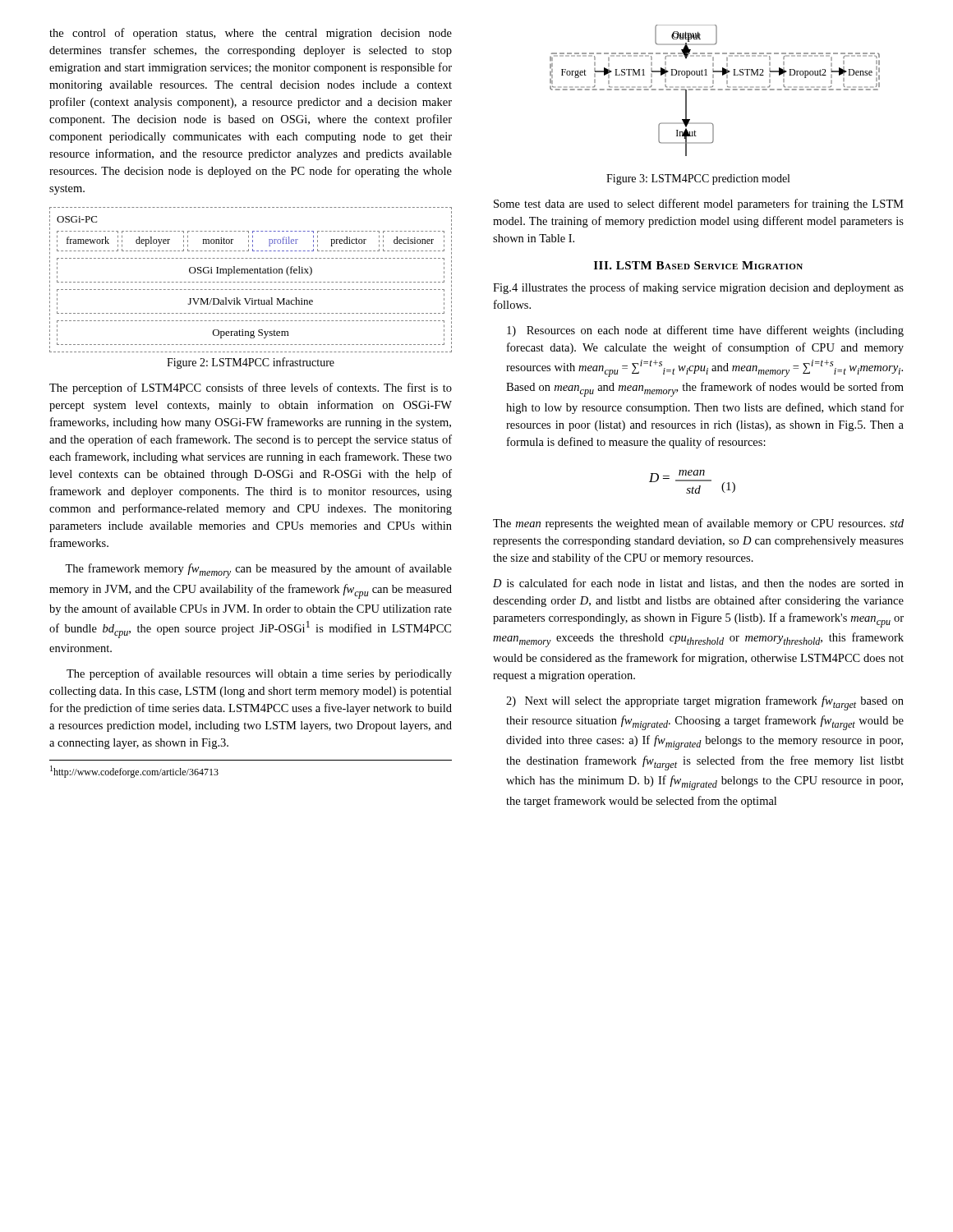The image size is (953, 1232).
Task: Where does it say "III. LSTM Based Service Migration"?
Action: pos(698,265)
